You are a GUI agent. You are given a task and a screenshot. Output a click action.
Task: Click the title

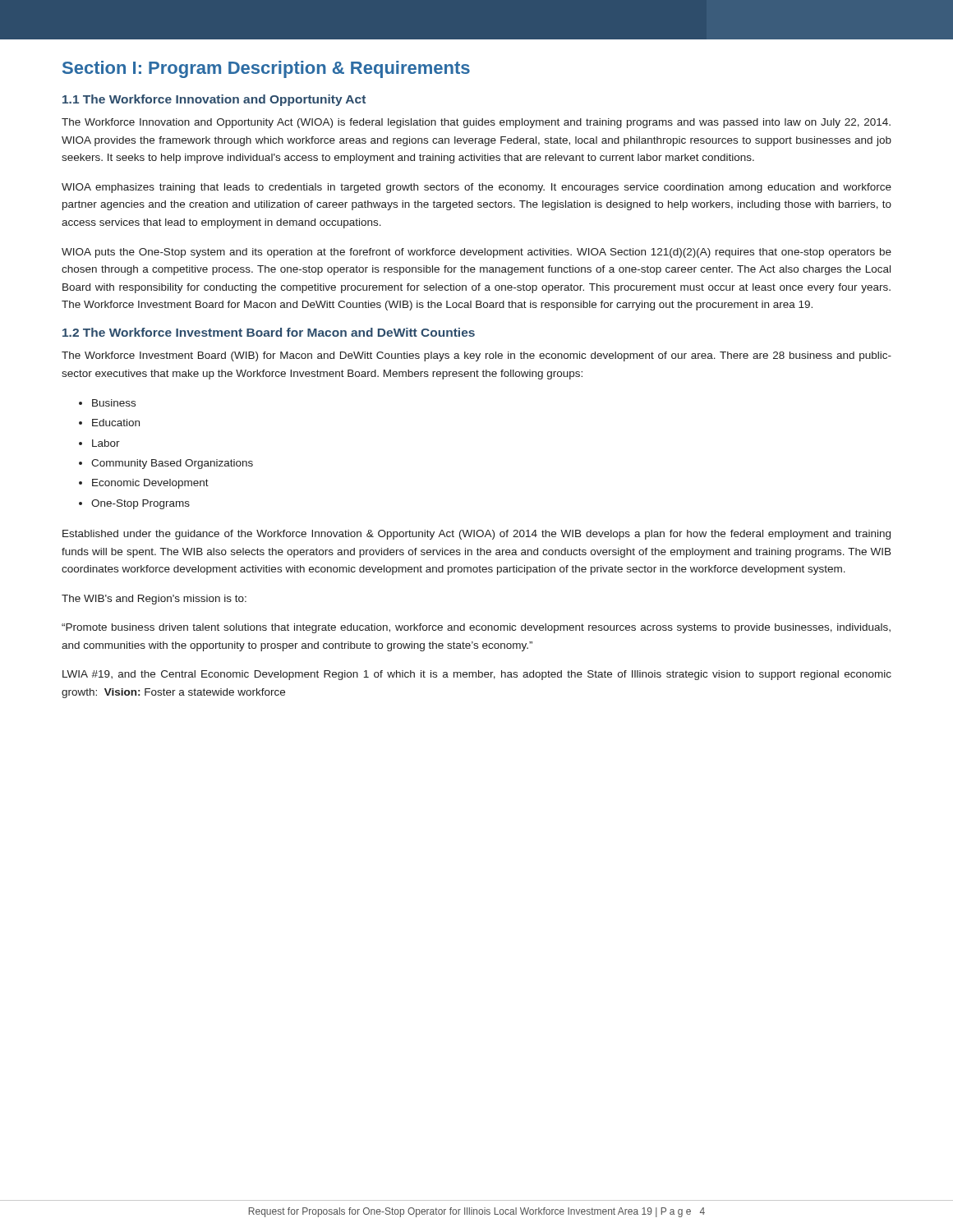click(x=266, y=68)
